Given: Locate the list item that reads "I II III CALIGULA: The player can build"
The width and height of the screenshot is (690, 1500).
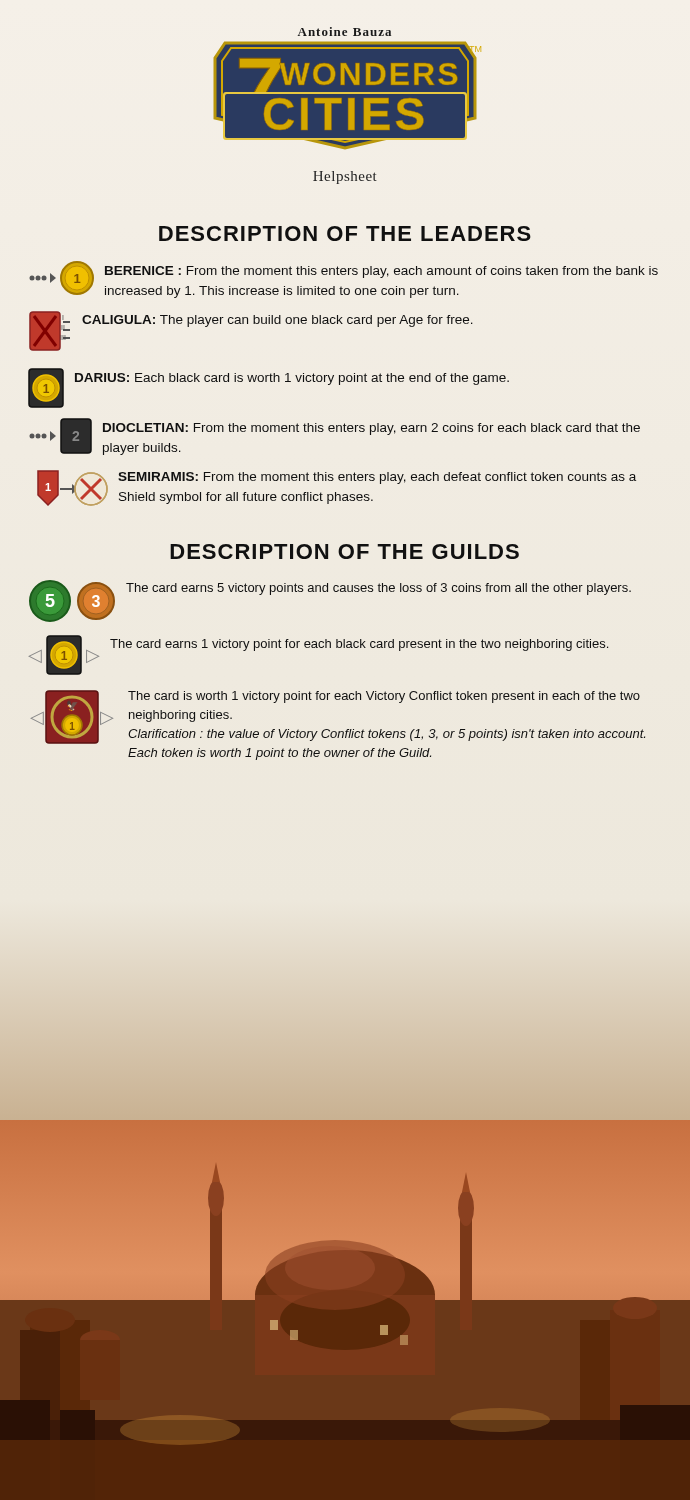Looking at the screenshot, I should tap(345, 334).
